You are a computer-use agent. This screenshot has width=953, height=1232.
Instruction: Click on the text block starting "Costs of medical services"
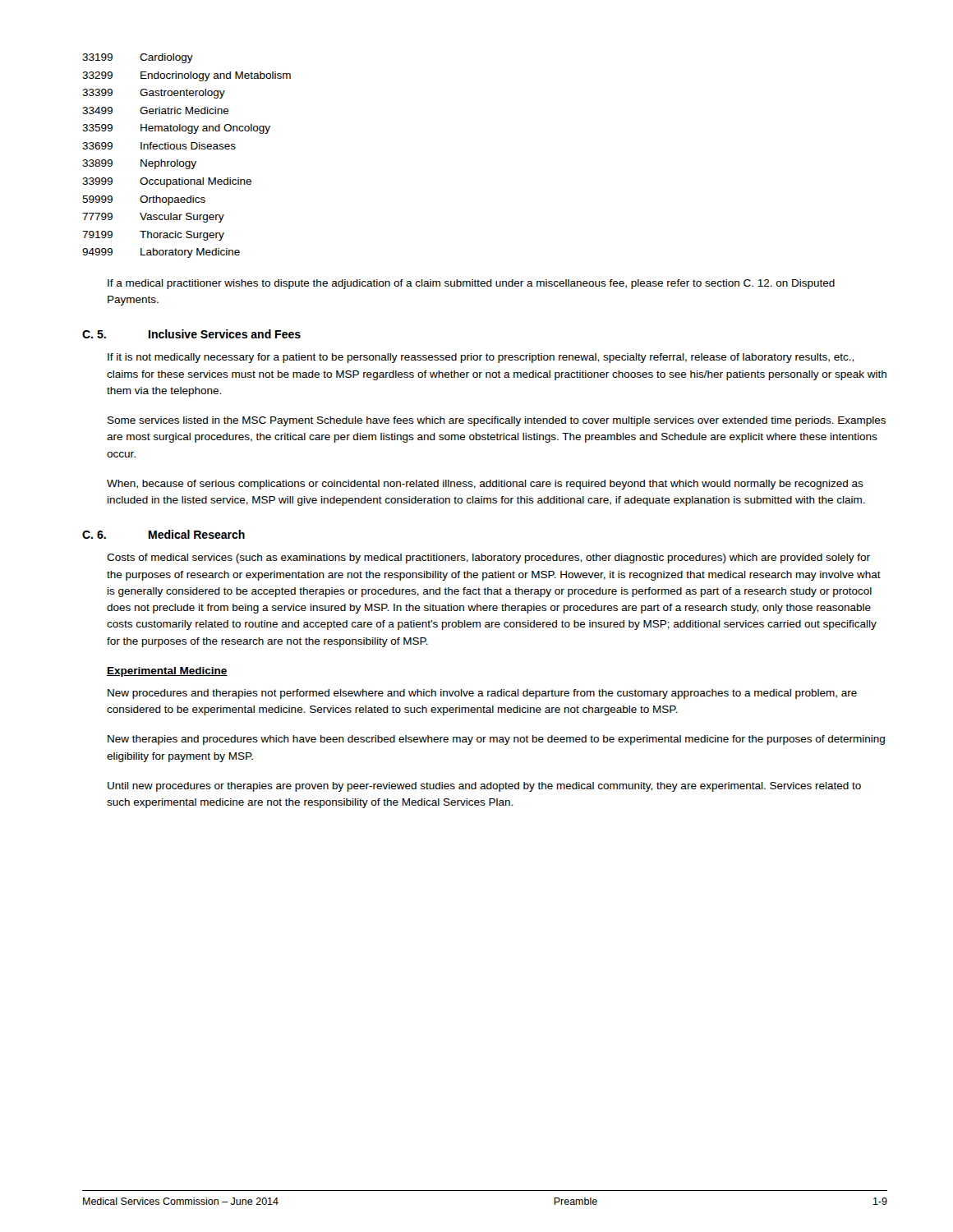pos(494,599)
